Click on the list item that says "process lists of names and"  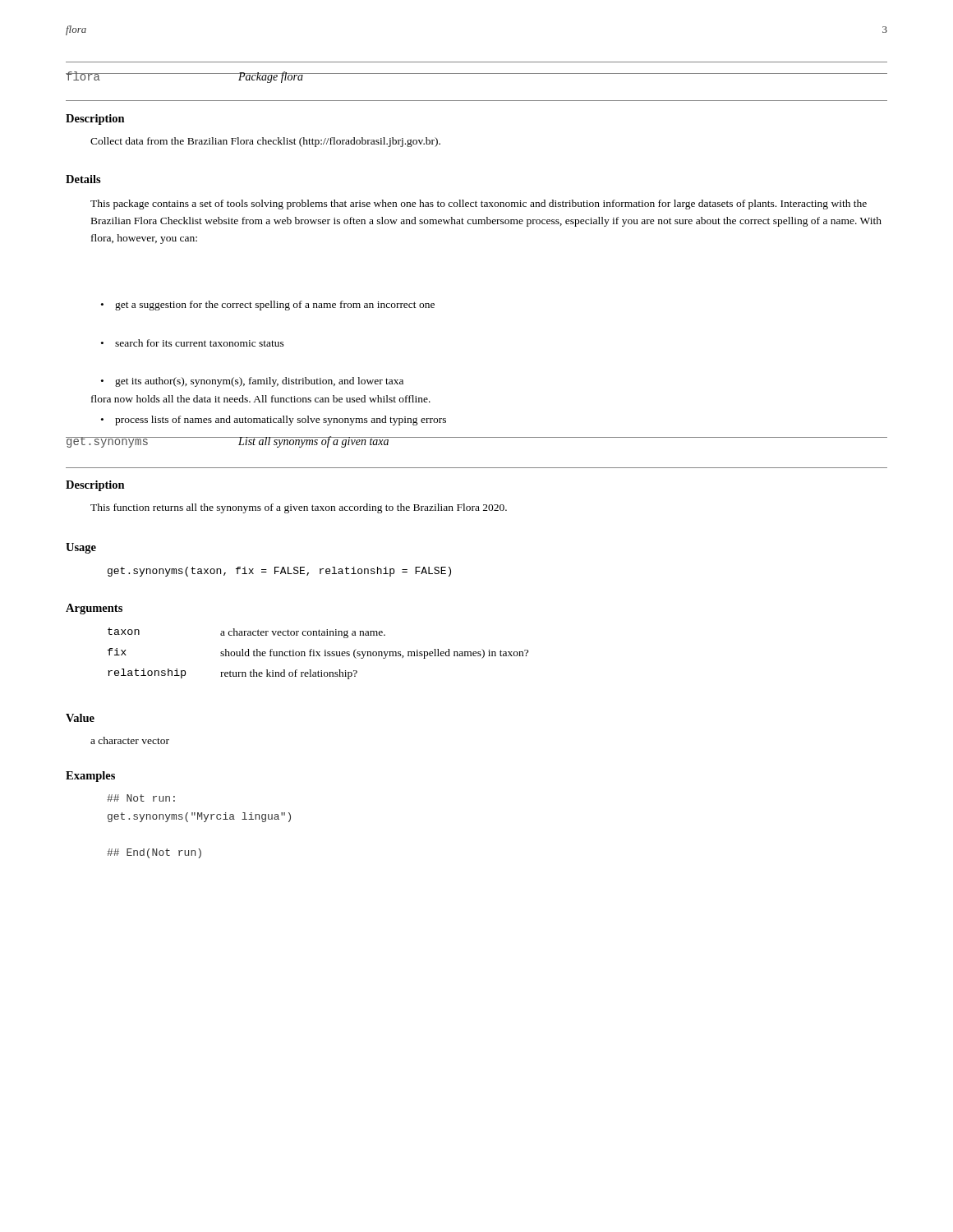281,419
